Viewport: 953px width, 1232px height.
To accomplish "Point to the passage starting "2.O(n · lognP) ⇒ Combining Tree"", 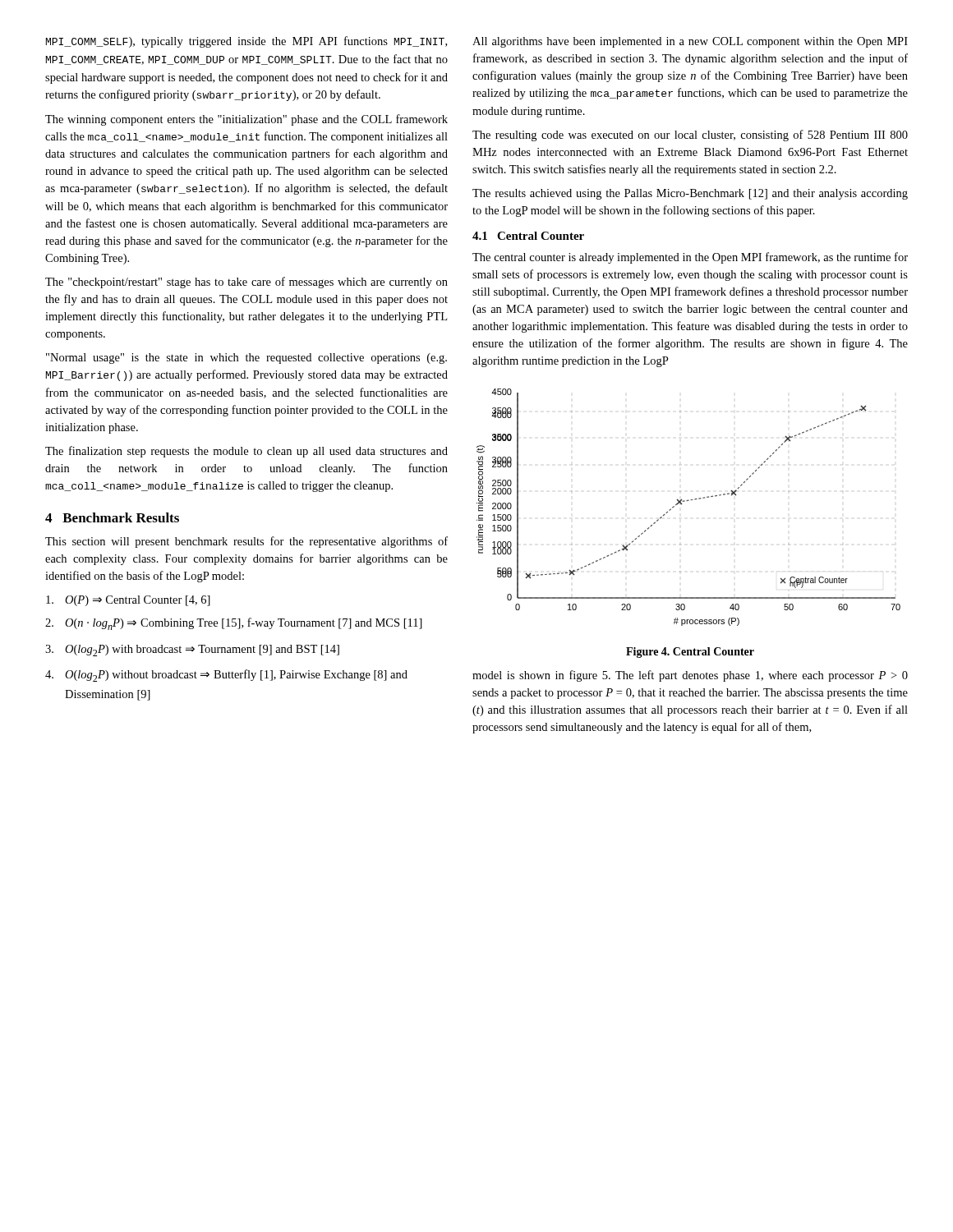I will point(246,625).
